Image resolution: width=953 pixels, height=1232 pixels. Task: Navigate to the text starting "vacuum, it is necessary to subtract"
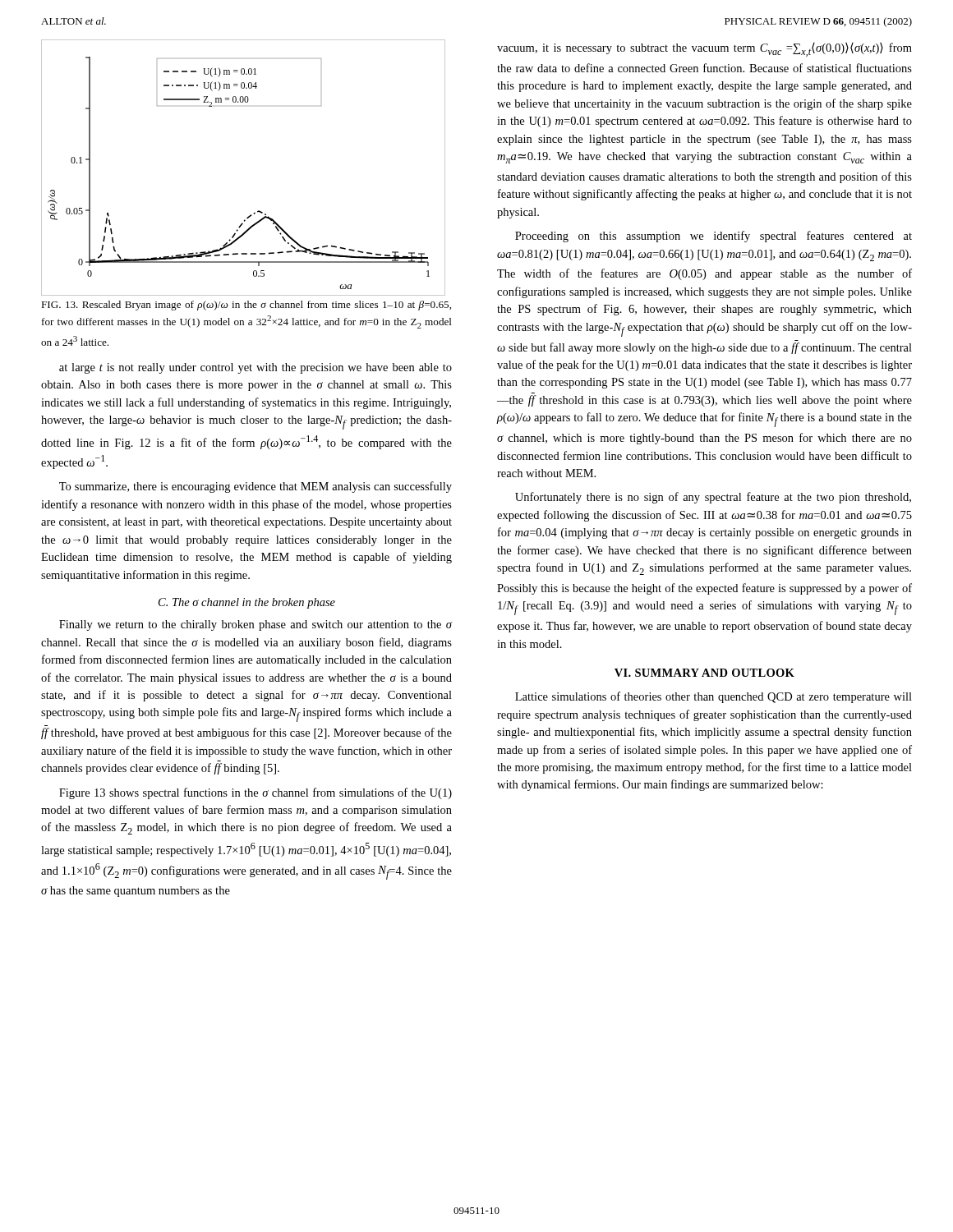click(705, 130)
